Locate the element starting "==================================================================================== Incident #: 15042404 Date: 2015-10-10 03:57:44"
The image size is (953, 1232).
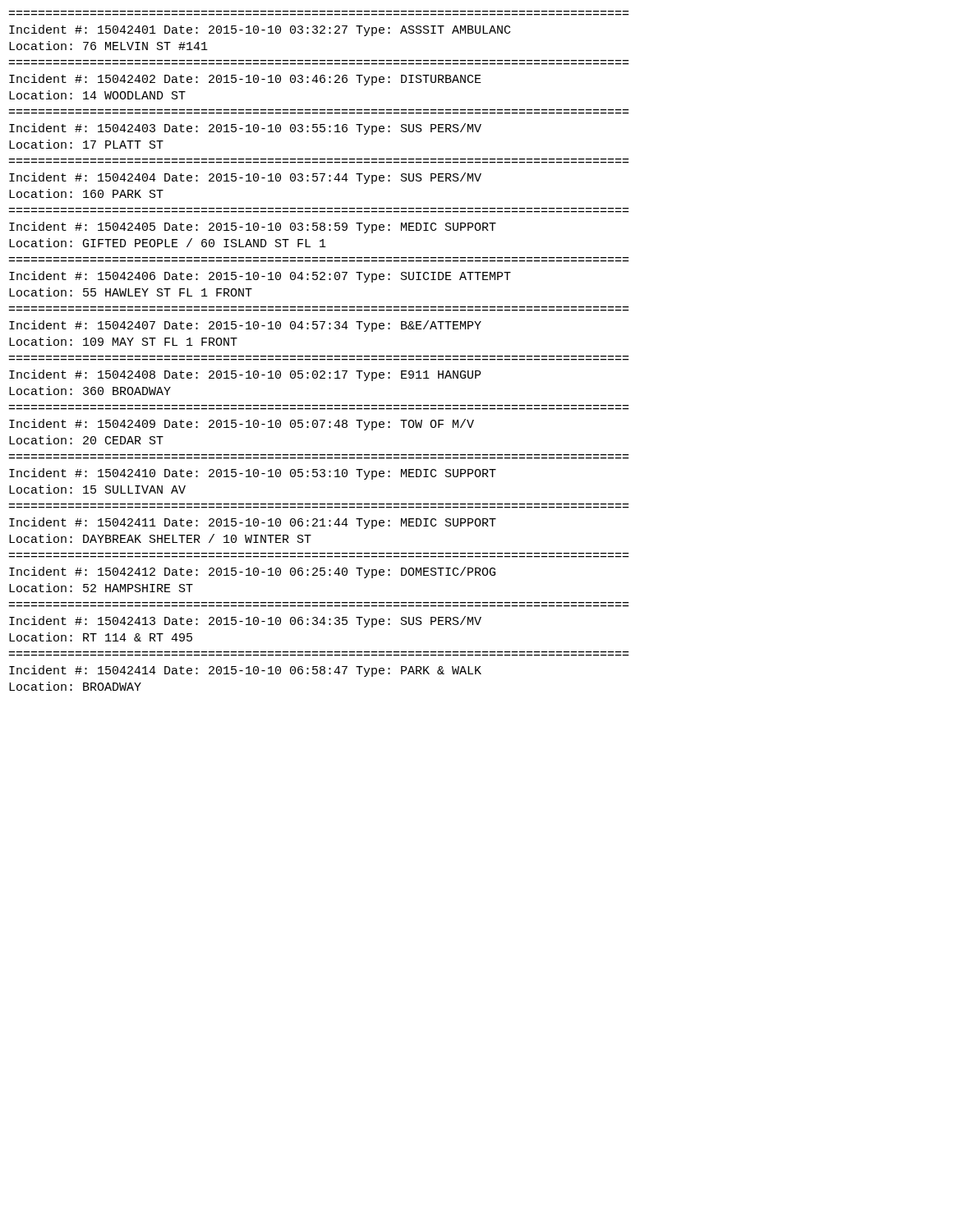(476, 179)
